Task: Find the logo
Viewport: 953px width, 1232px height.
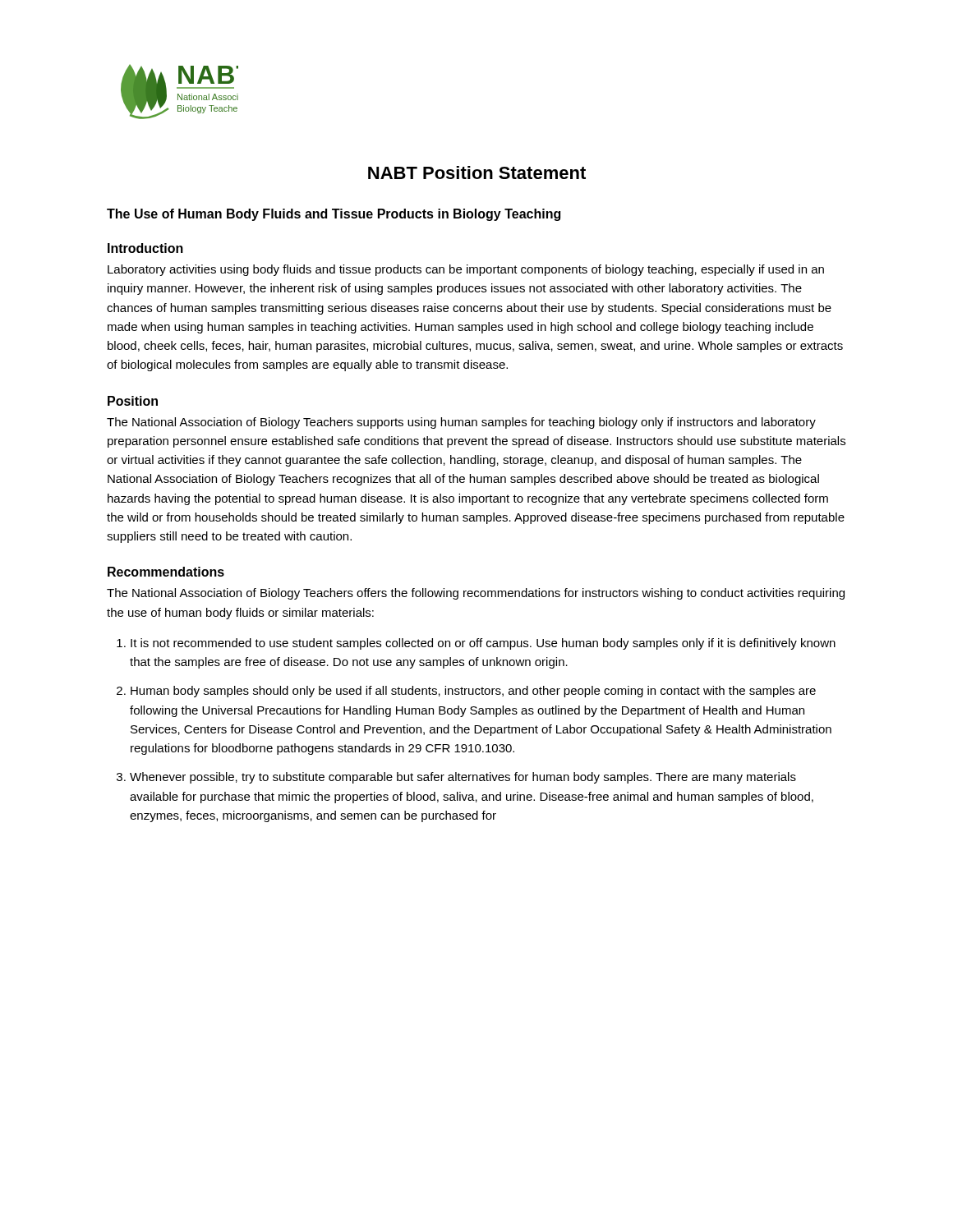Action: click(476, 94)
